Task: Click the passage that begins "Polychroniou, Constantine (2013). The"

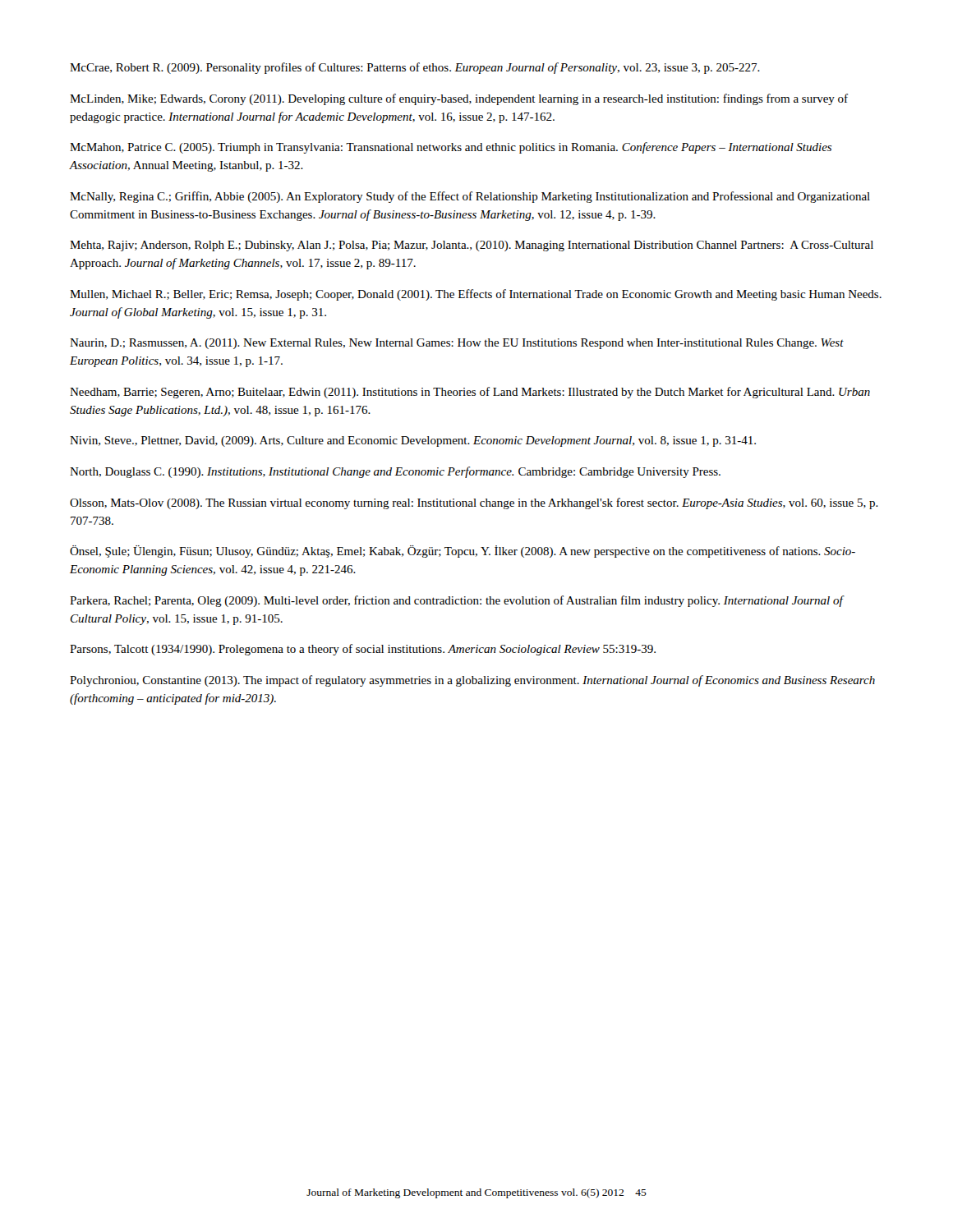Action: tap(472, 689)
